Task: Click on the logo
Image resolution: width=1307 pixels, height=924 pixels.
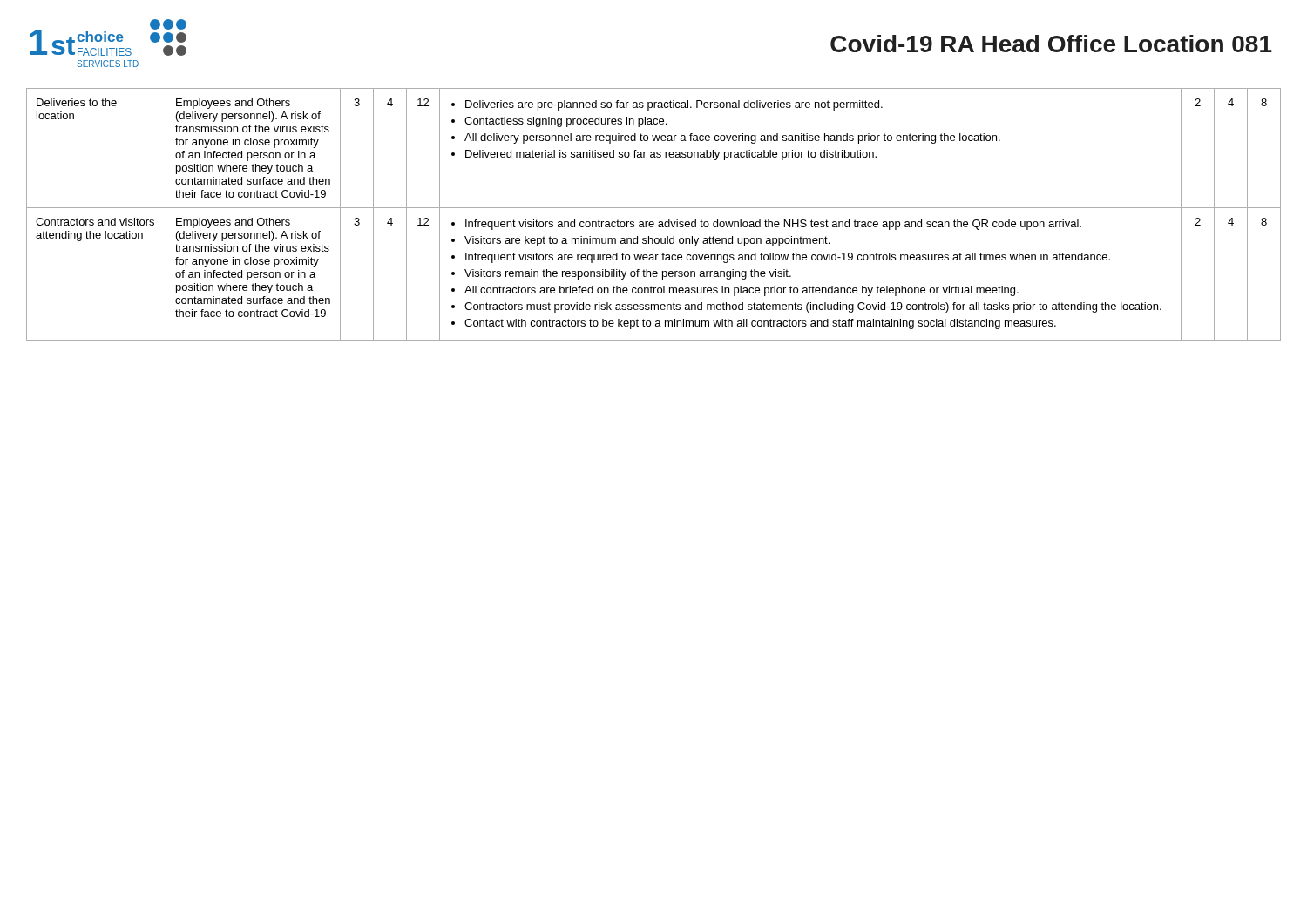Action: point(107,44)
